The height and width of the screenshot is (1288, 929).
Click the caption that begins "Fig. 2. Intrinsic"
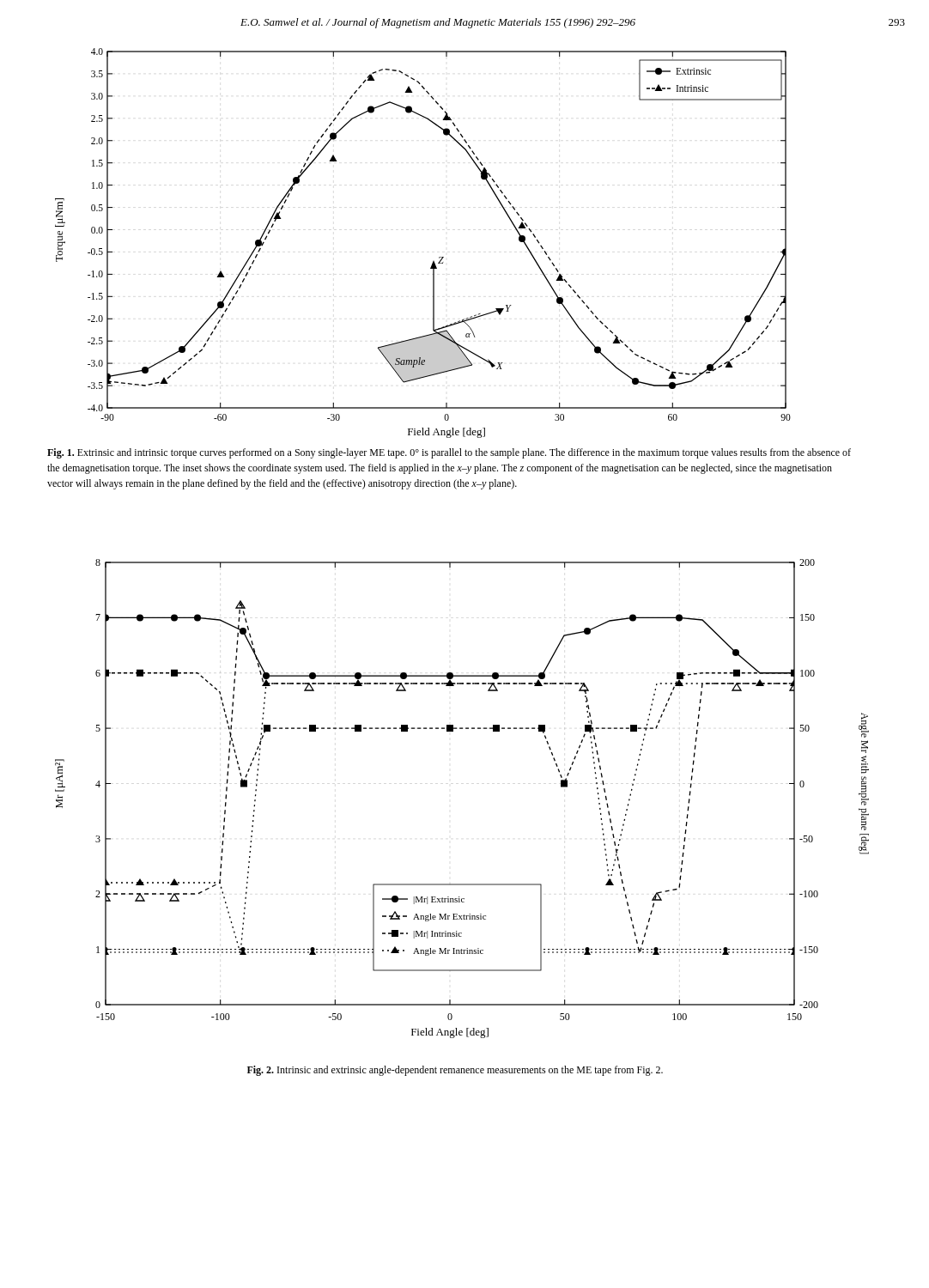coord(455,1070)
